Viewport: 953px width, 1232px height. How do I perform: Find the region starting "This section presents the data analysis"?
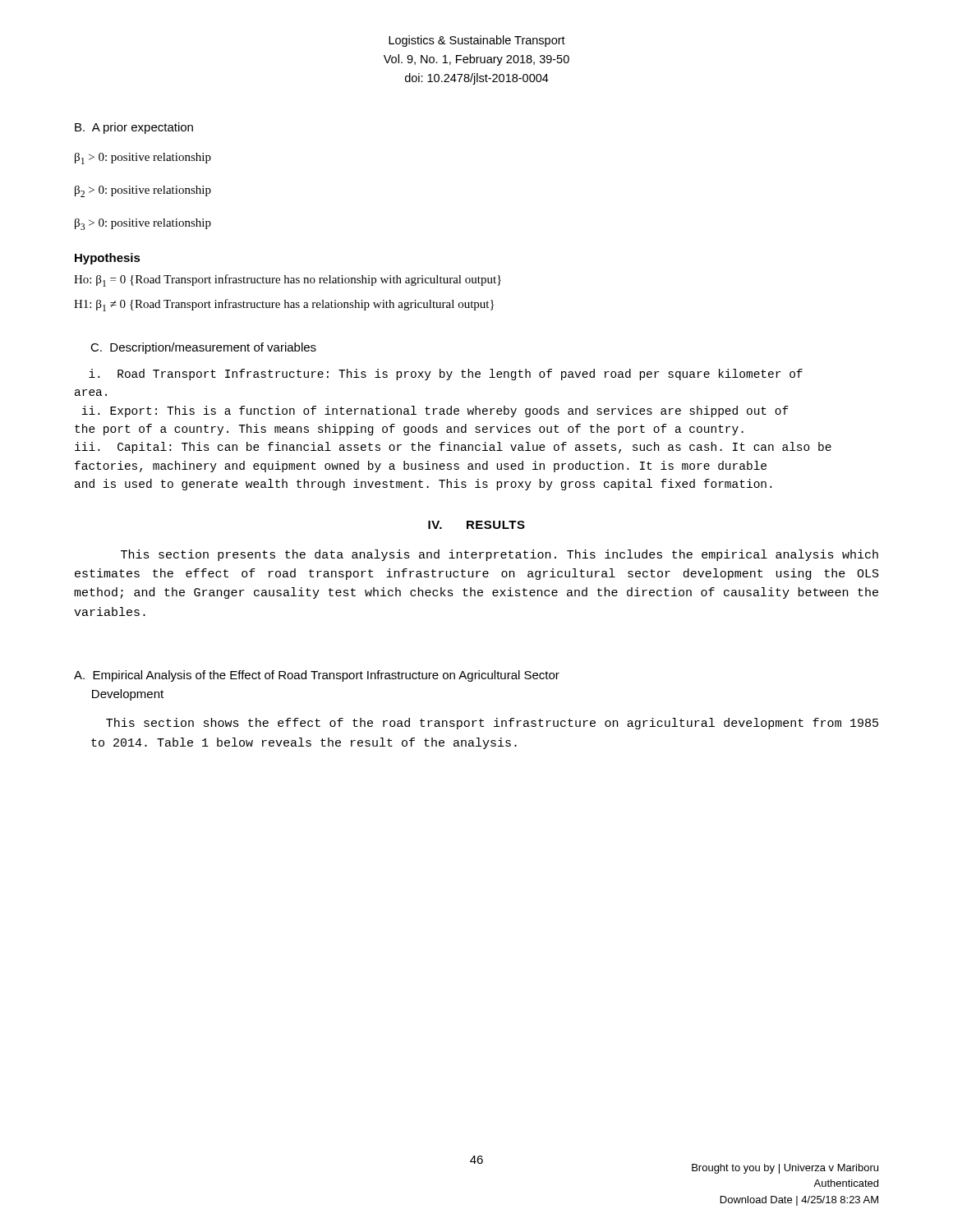point(476,584)
